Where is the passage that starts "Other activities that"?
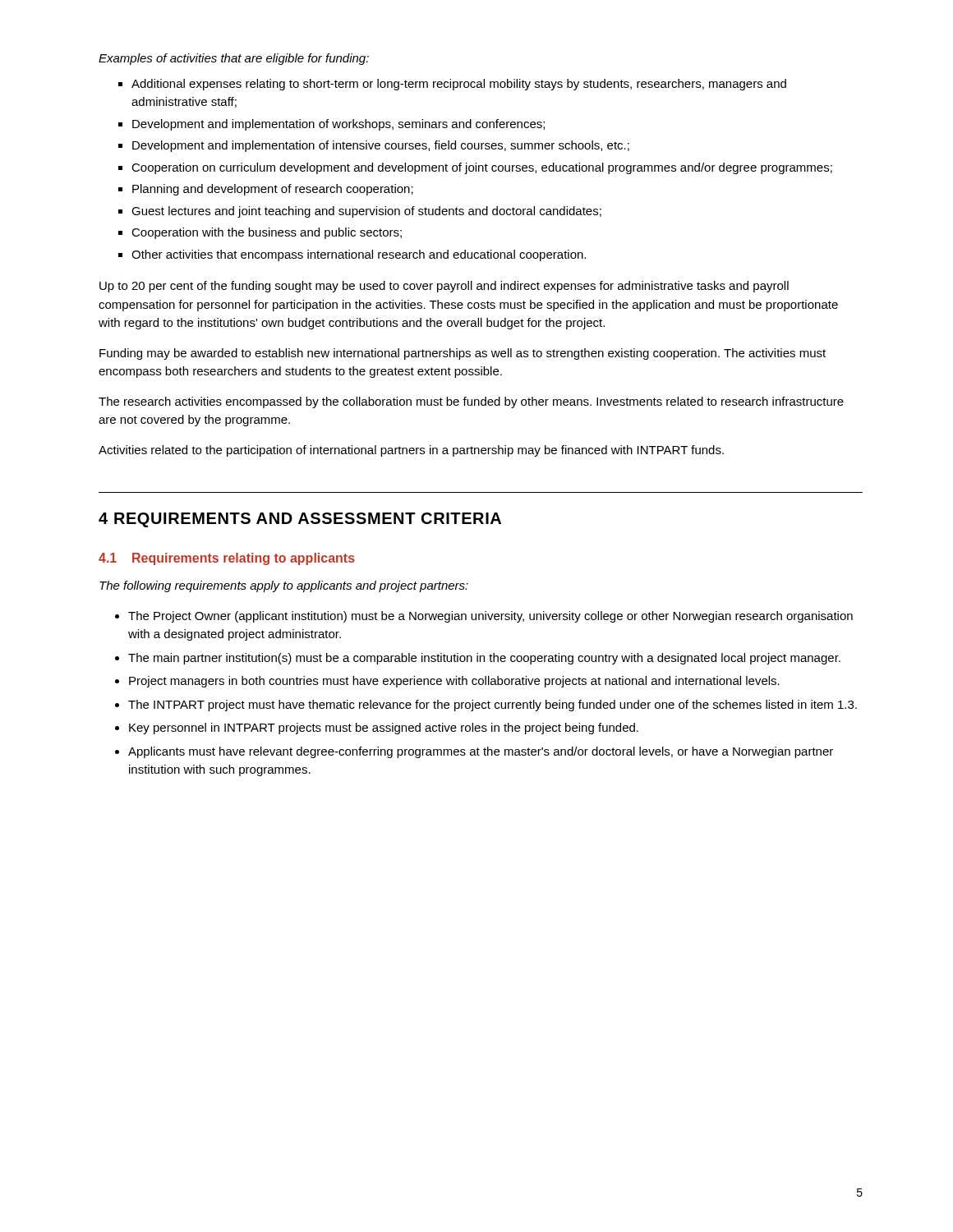Viewport: 953px width, 1232px height. coord(359,254)
